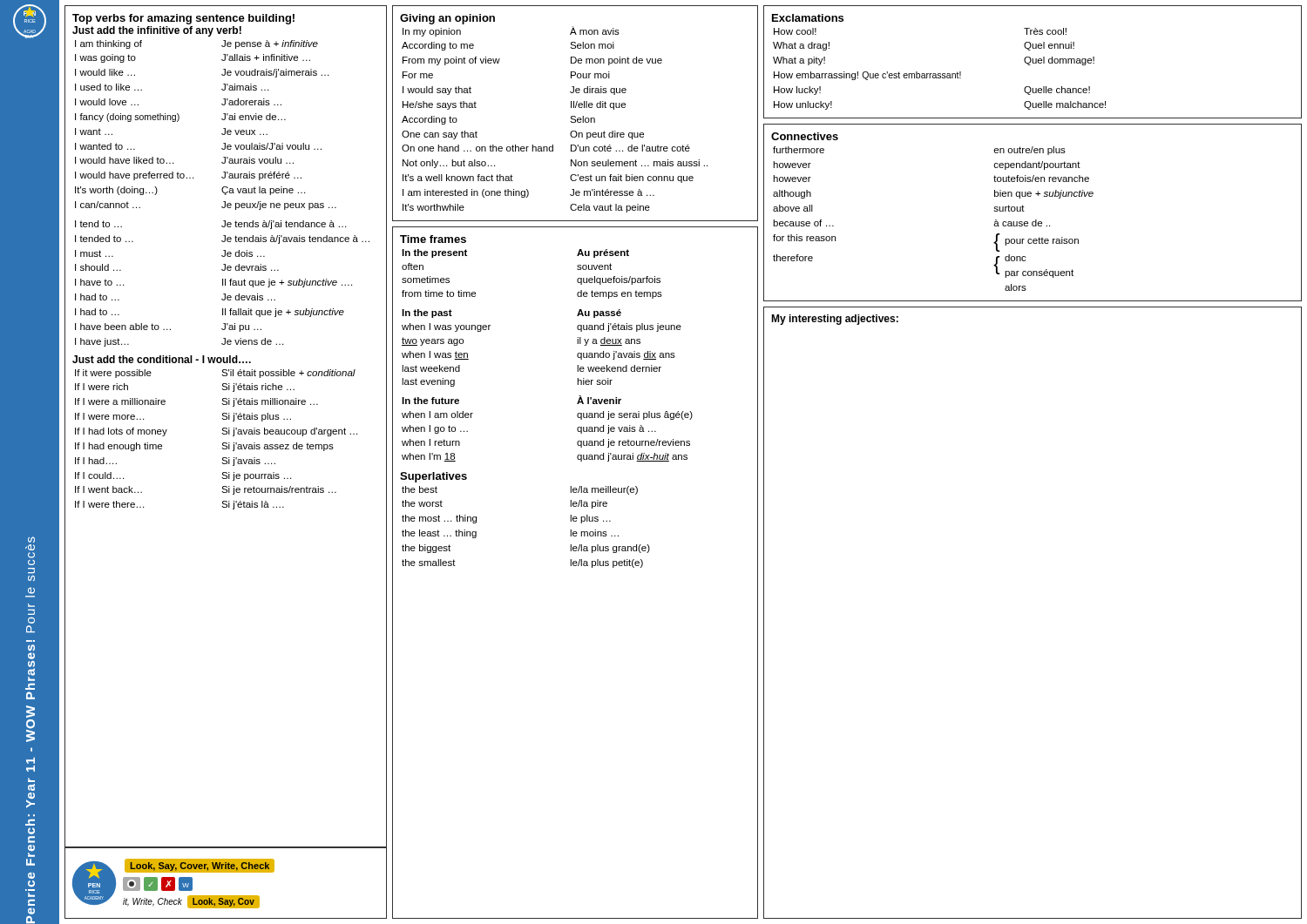This screenshot has height=924, width=1307.
Task: Select the table that reads "How cool!Très cool! What a"
Action: click(x=1033, y=68)
